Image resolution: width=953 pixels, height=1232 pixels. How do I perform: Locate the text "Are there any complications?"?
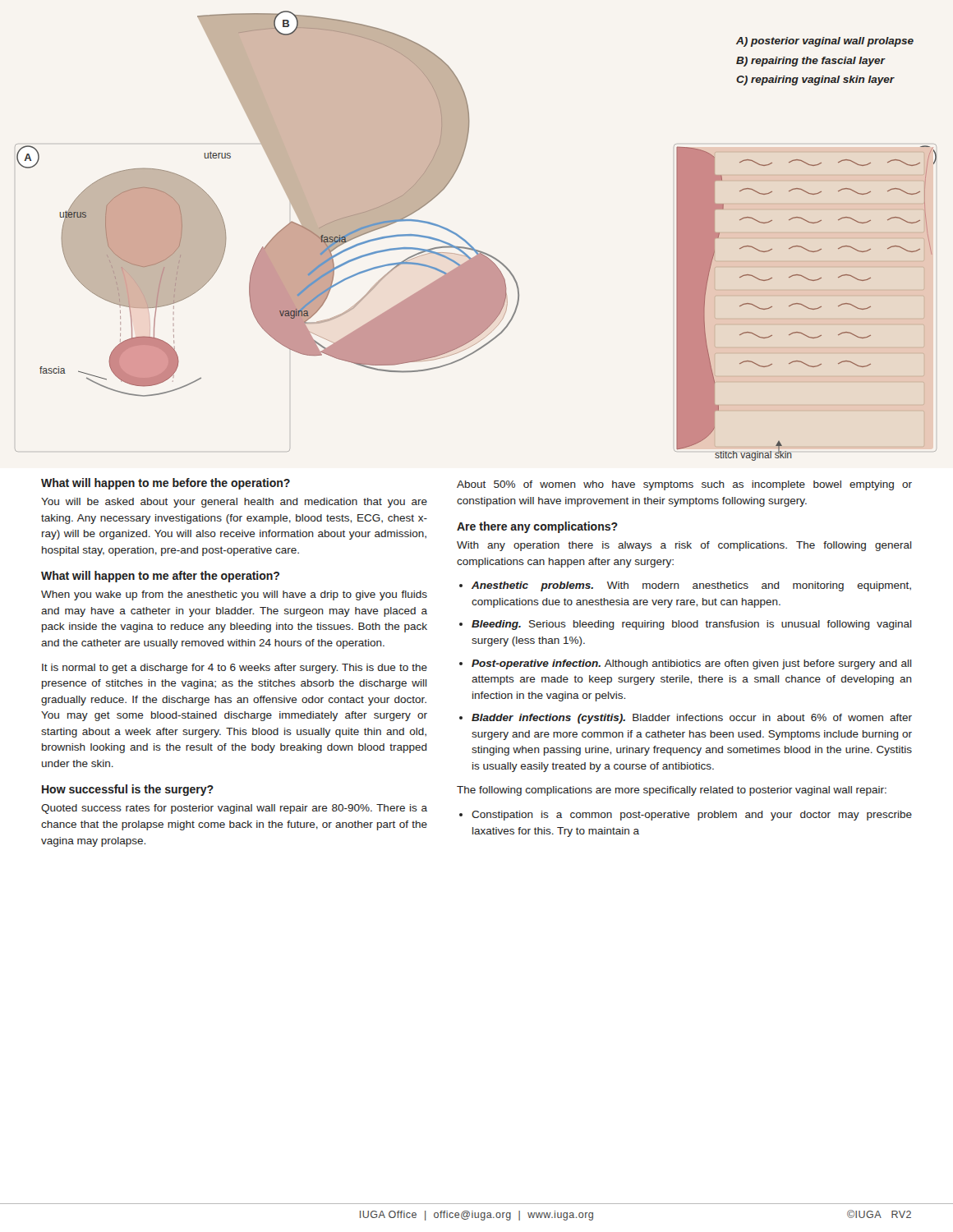(x=537, y=527)
